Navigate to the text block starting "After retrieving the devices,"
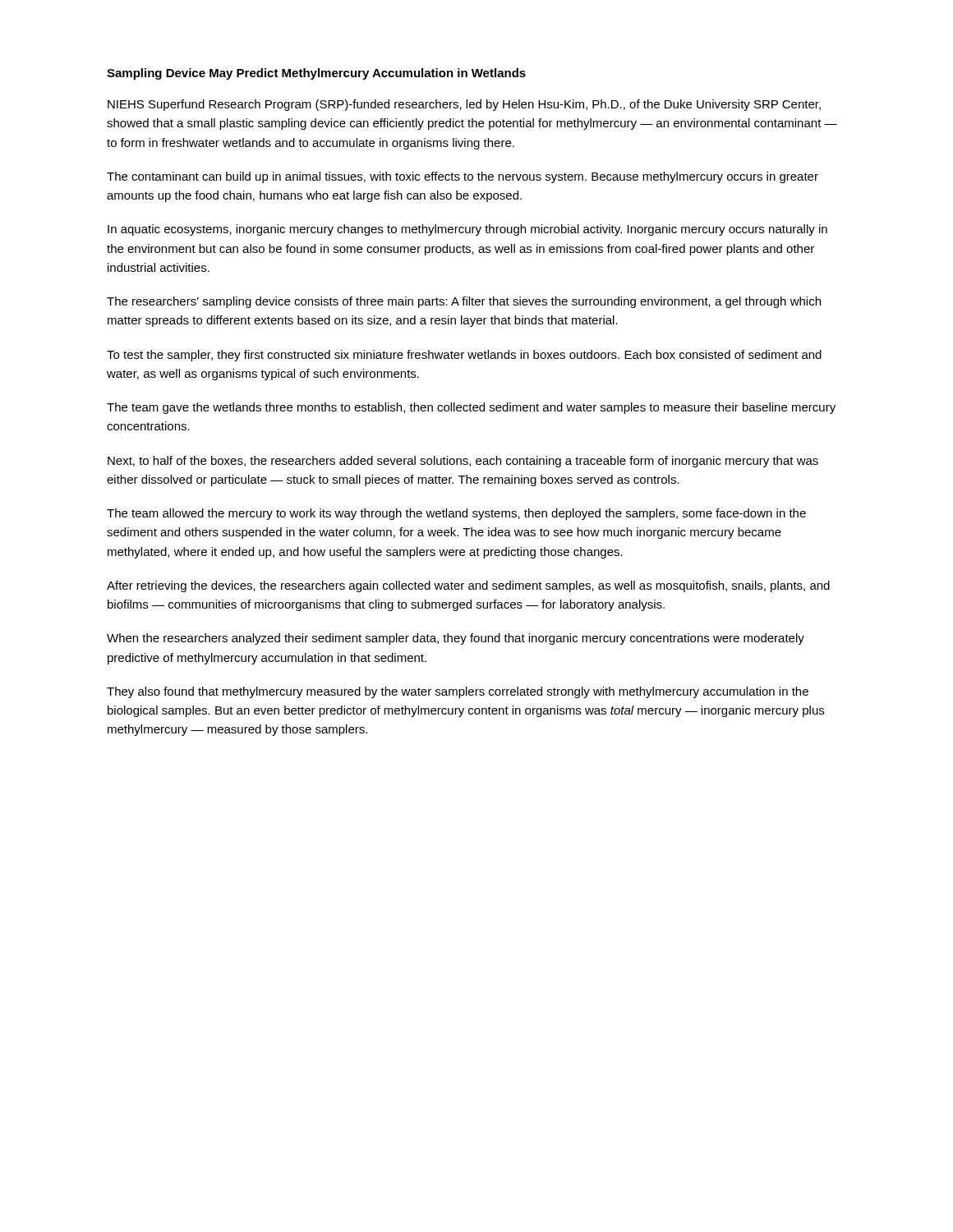 click(468, 595)
